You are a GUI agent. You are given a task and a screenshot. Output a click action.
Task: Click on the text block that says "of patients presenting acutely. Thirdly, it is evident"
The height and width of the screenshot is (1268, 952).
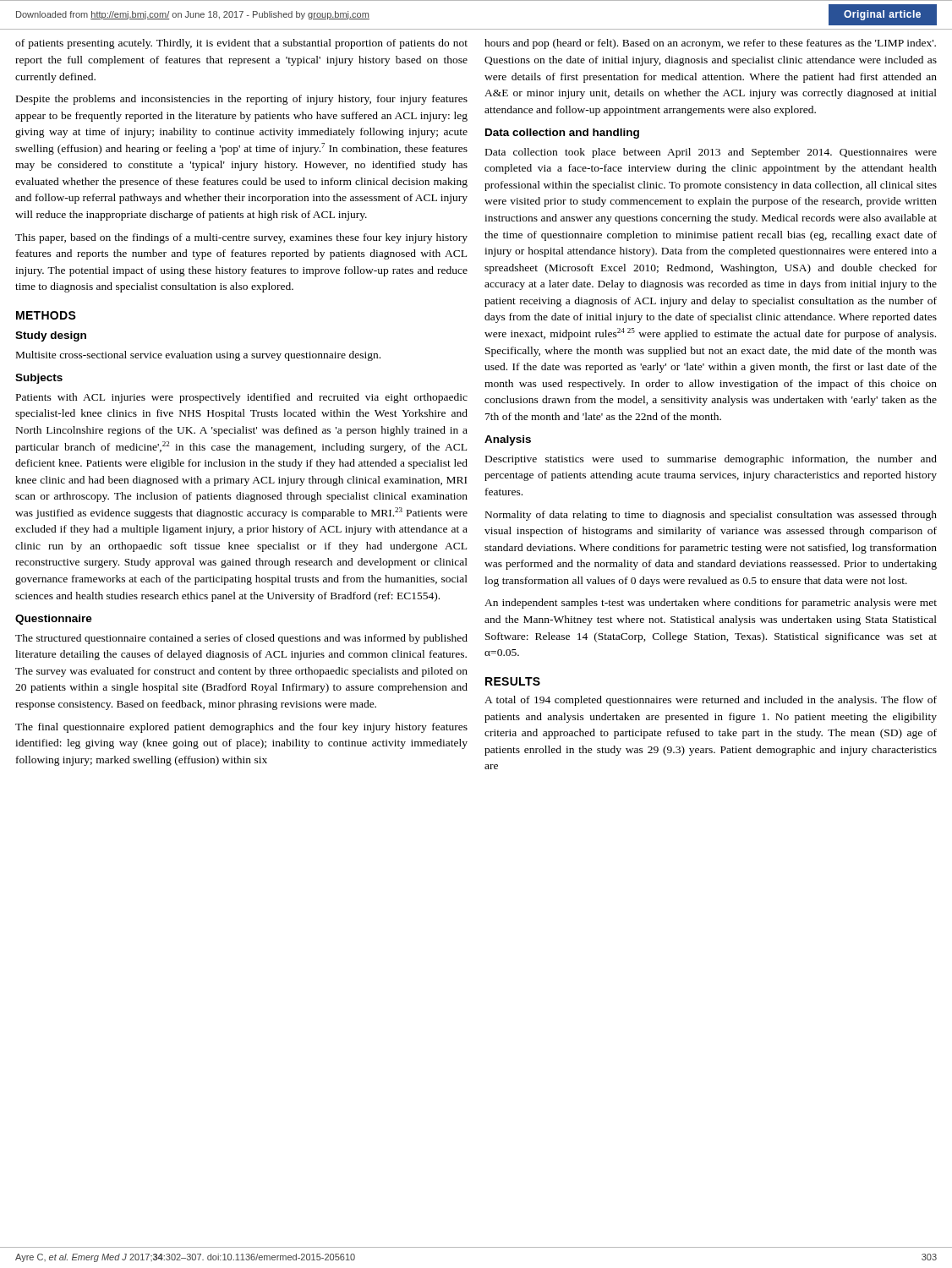pos(241,60)
